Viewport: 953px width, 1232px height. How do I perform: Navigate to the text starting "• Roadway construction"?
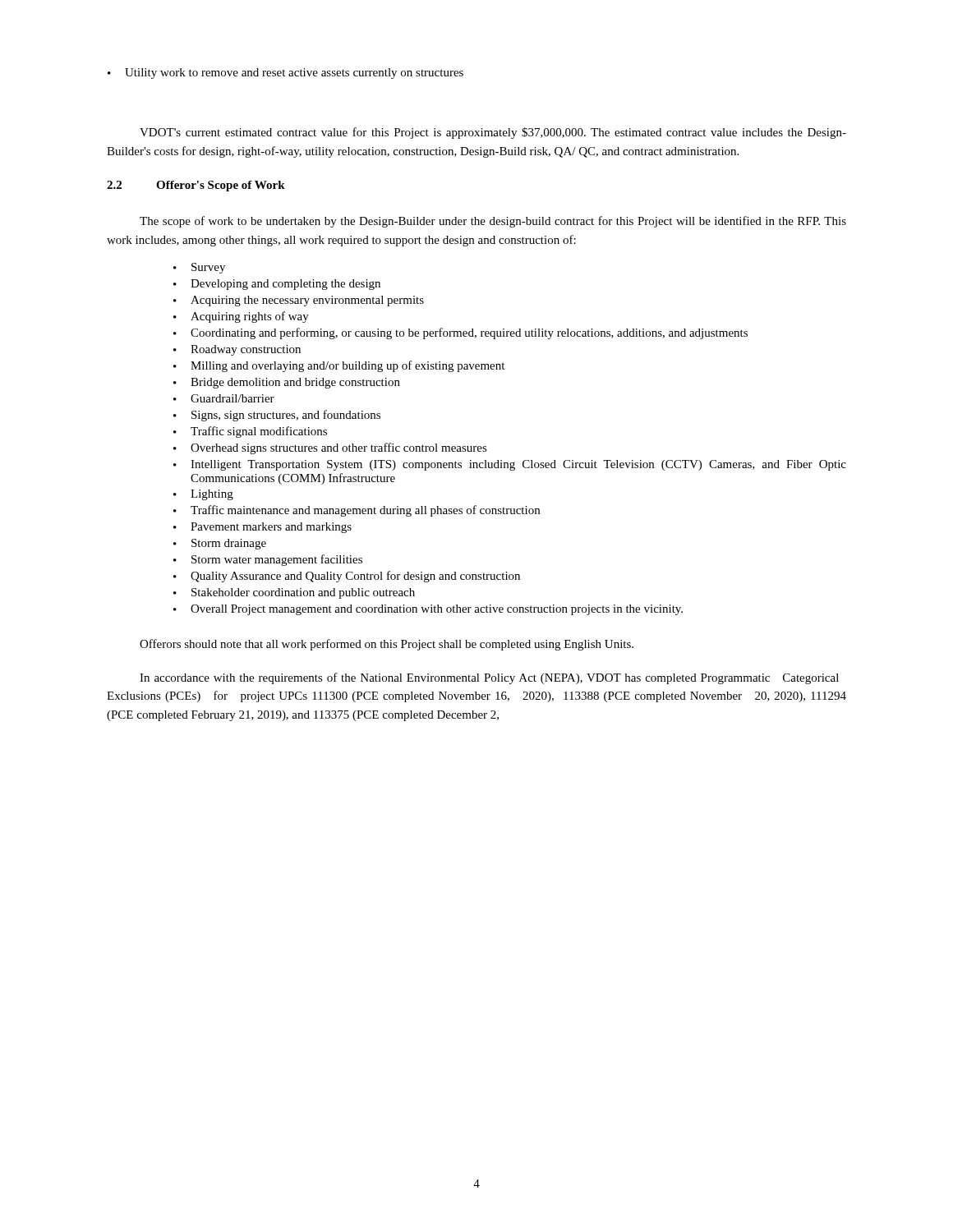tap(237, 350)
